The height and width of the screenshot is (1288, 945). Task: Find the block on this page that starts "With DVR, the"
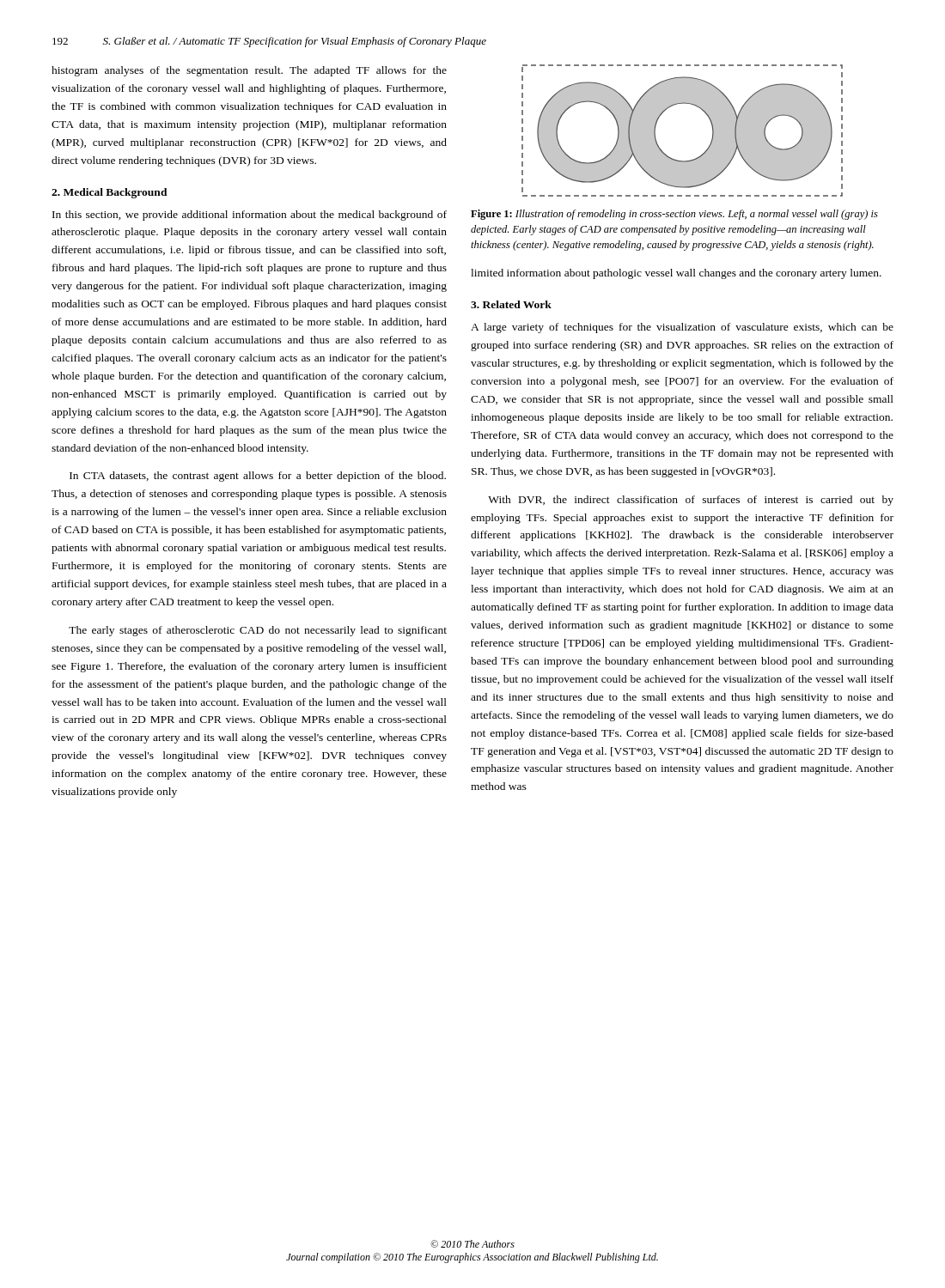pos(682,643)
